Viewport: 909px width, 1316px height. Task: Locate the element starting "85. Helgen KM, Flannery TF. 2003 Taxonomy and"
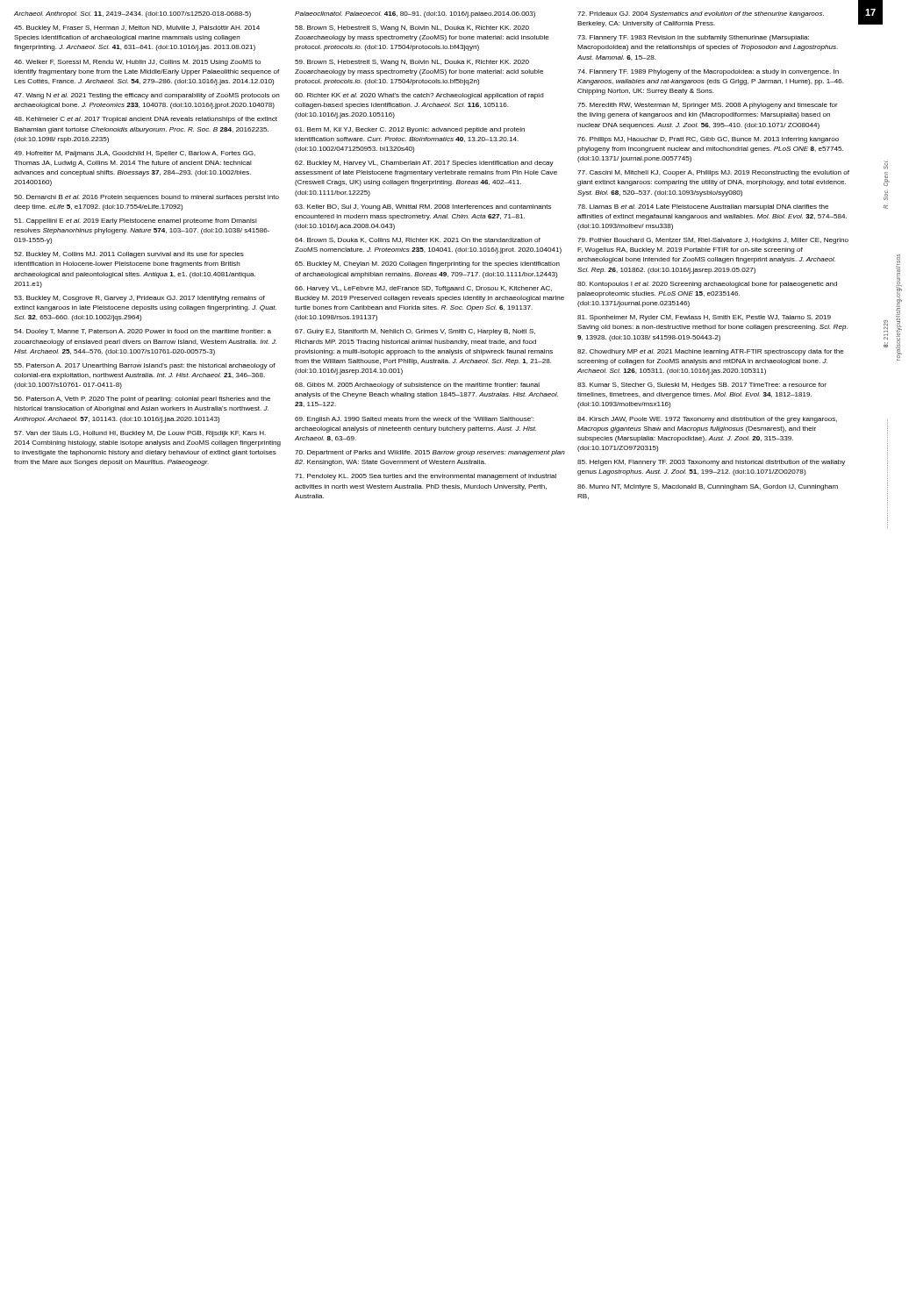click(711, 467)
